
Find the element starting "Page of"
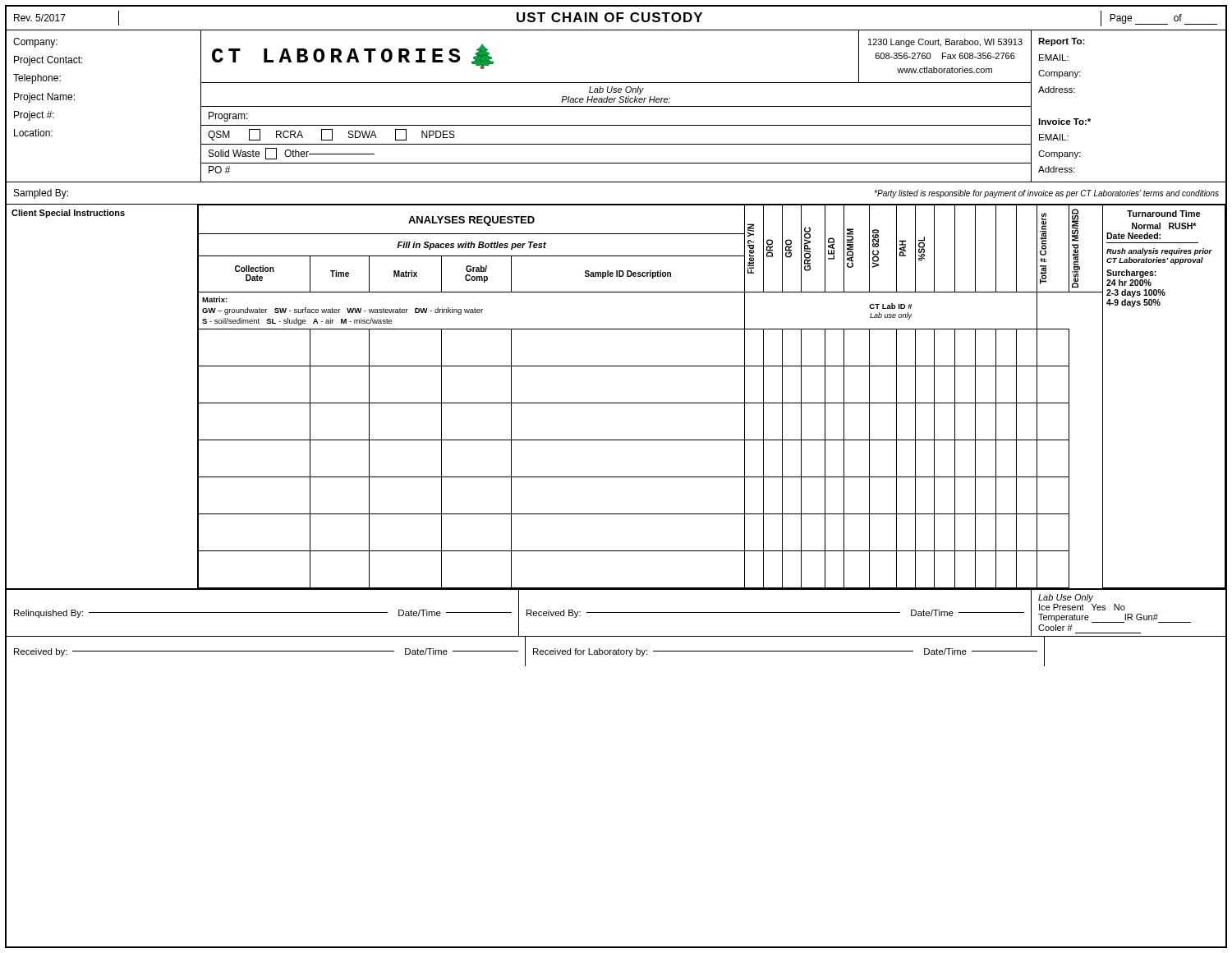(x=1163, y=18)
